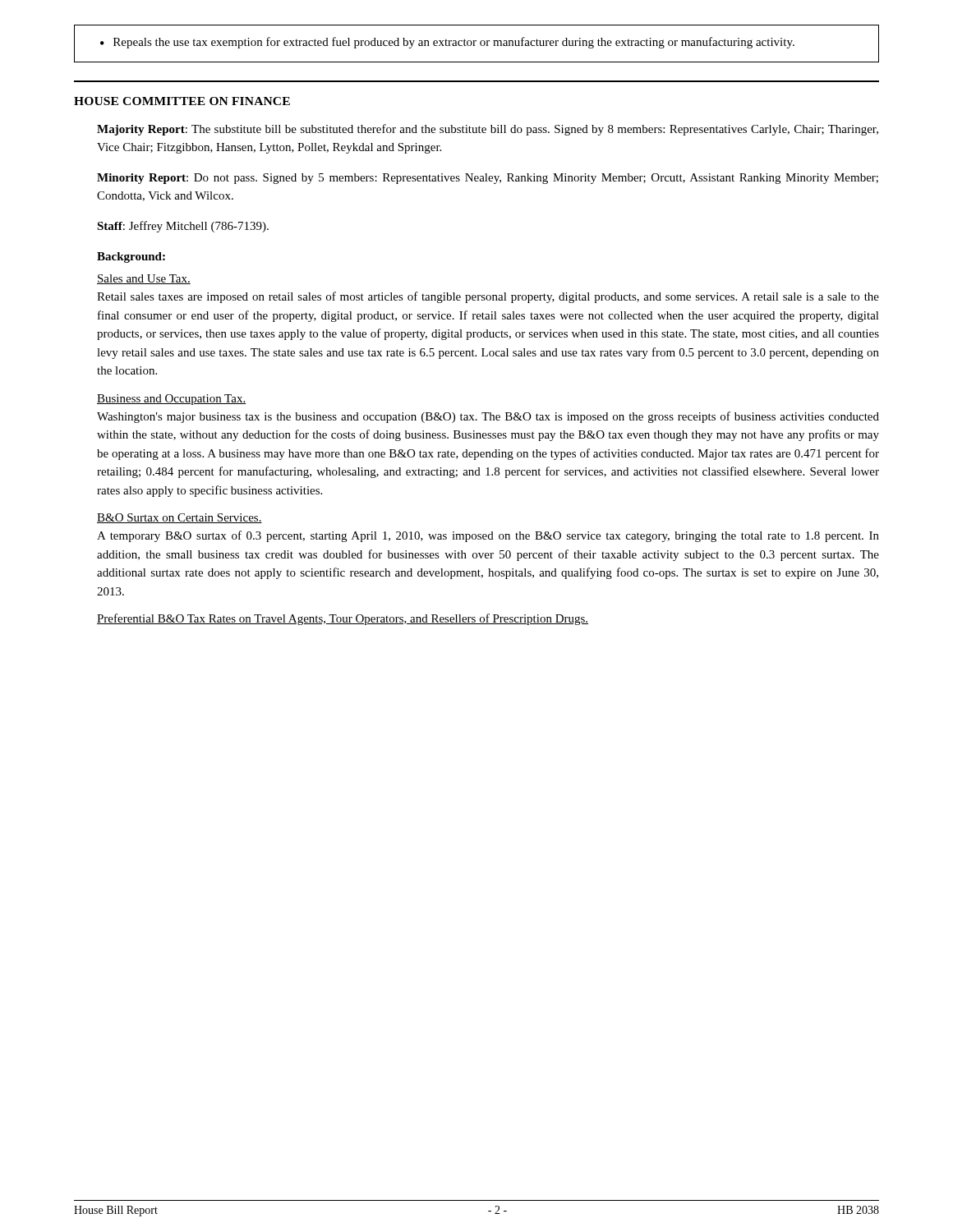Find the section header with the text "Preferential B&O Tax Rates on"
The height and width of the screenshot is (1232, 953).
click(343, 619)
